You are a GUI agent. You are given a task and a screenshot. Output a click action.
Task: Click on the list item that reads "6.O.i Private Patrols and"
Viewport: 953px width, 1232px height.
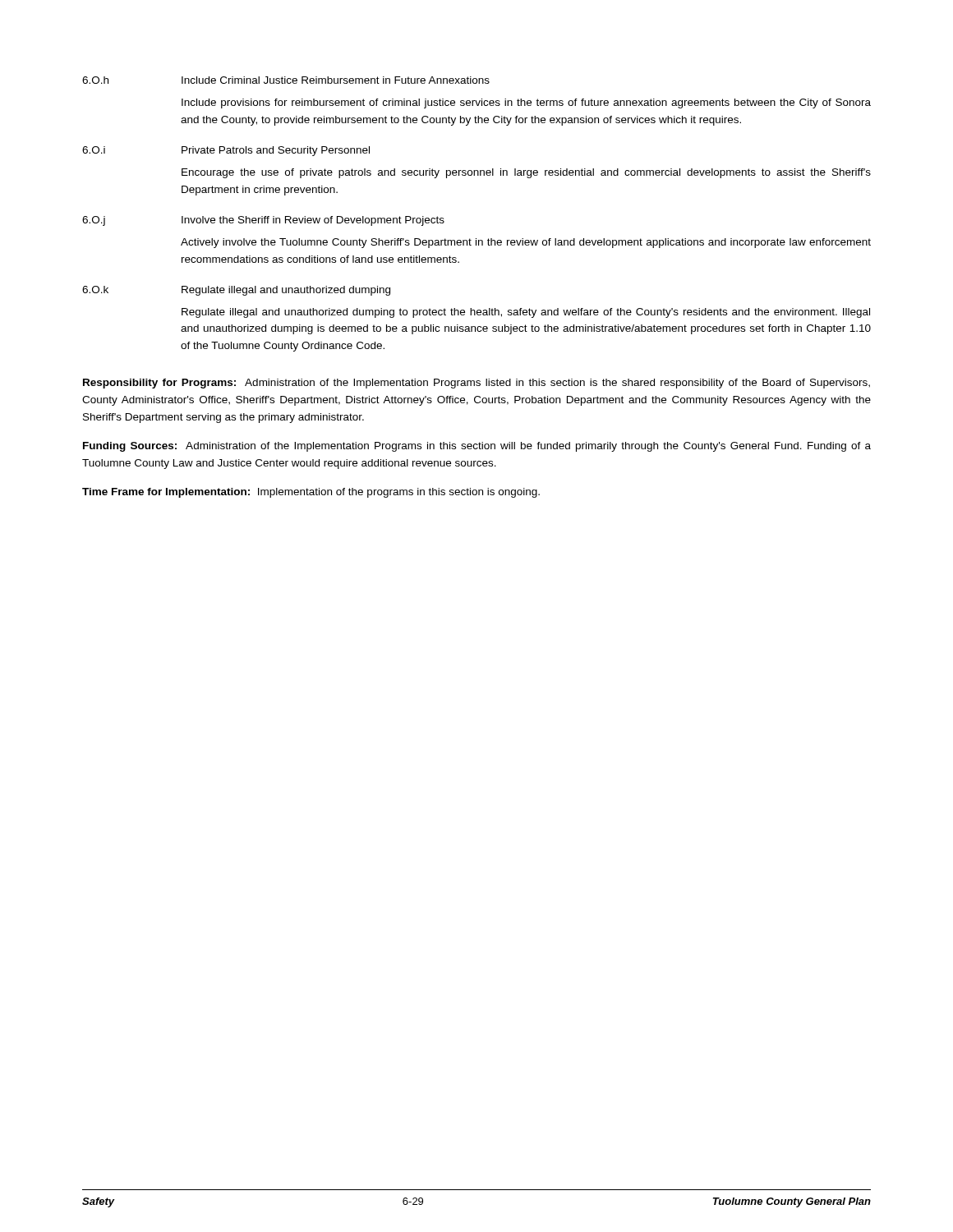[x=226, y=151]
